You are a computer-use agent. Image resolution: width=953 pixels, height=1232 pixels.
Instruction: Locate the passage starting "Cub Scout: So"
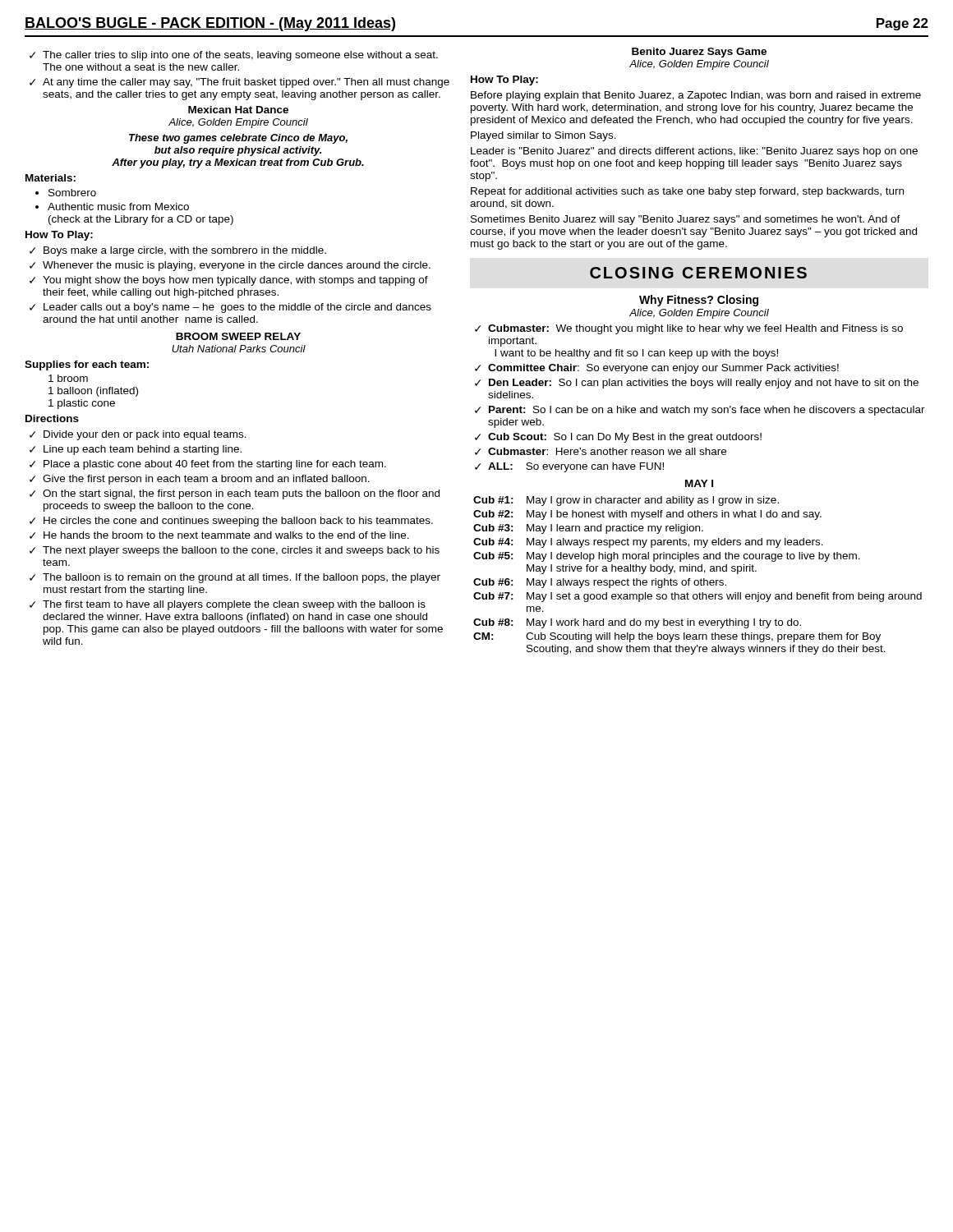(x=625, y=436)
